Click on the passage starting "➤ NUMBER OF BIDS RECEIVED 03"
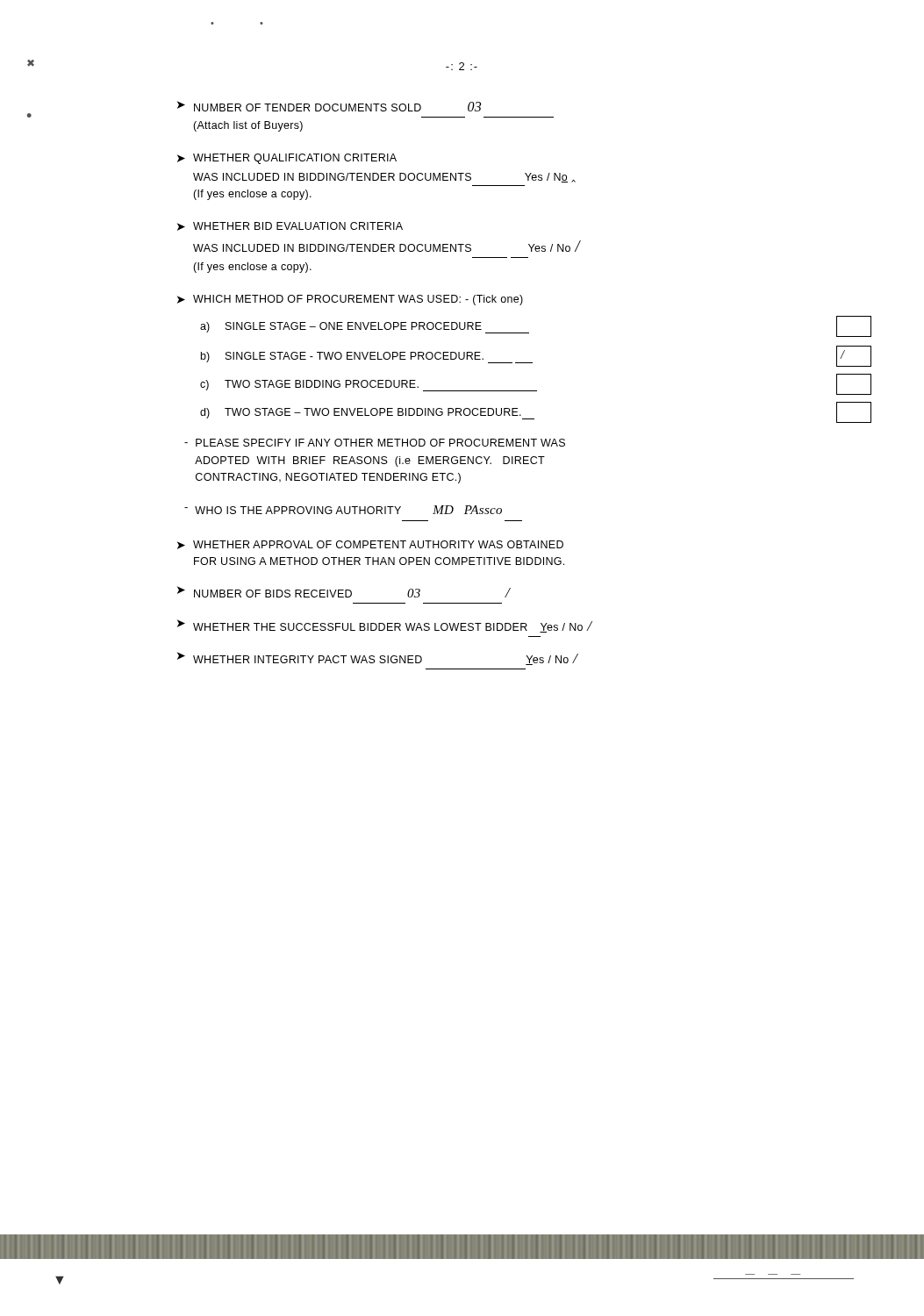The width and height of the screenshot is (924, 1316). coord(344,592)
